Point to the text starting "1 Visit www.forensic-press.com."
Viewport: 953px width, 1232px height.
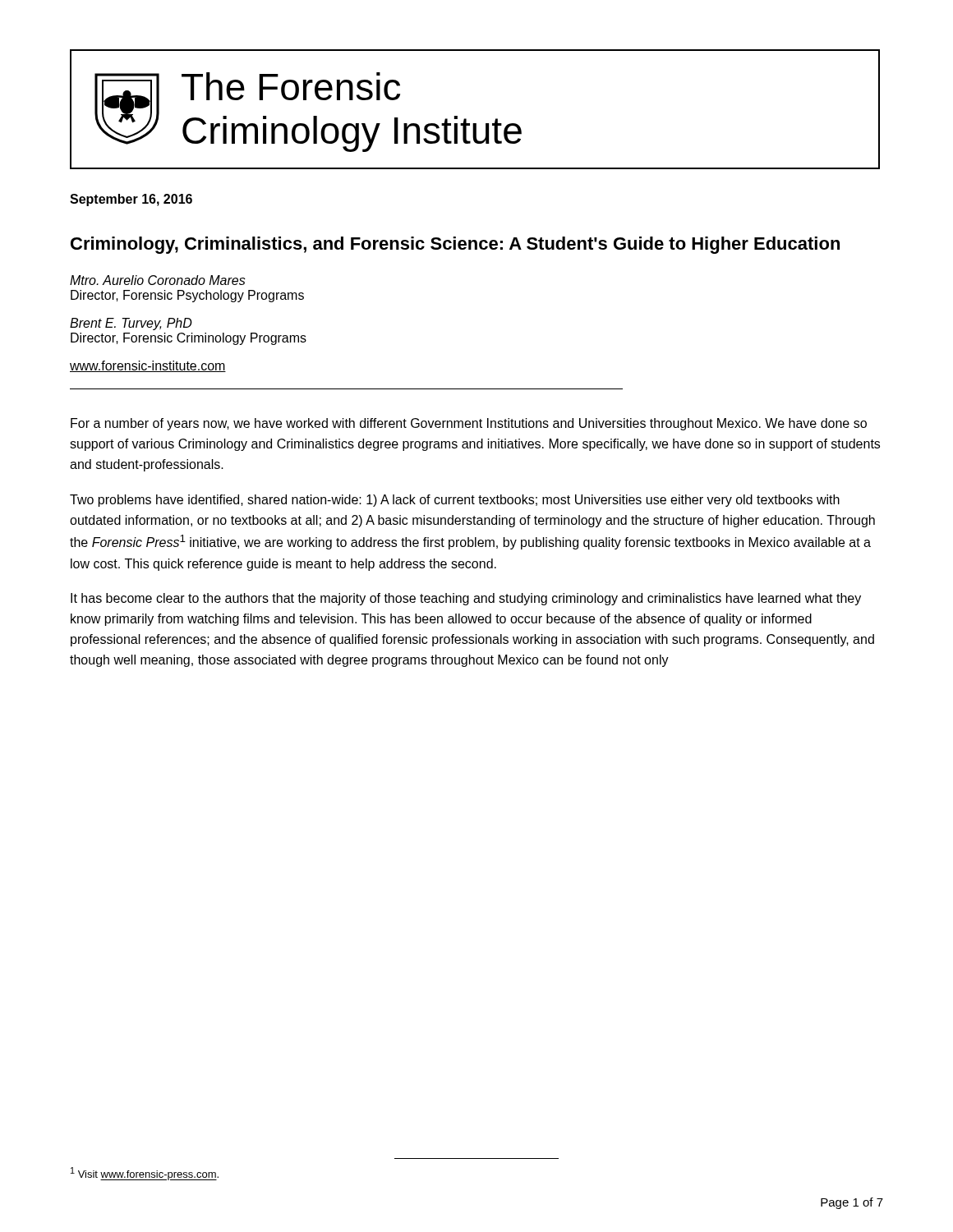point(145,1173)
